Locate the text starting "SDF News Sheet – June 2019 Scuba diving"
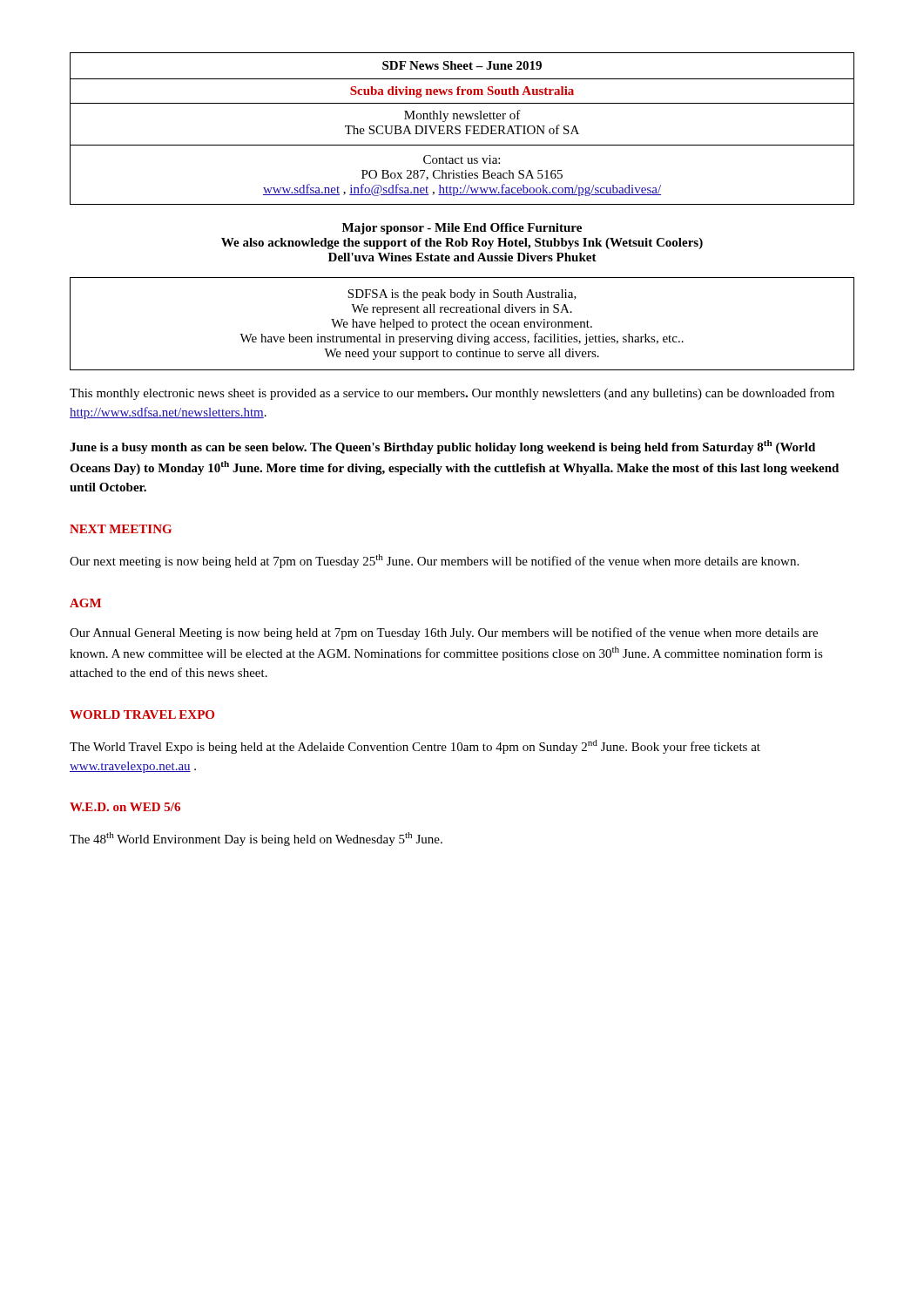924x1307 pixels. click(x=462, y=99)
